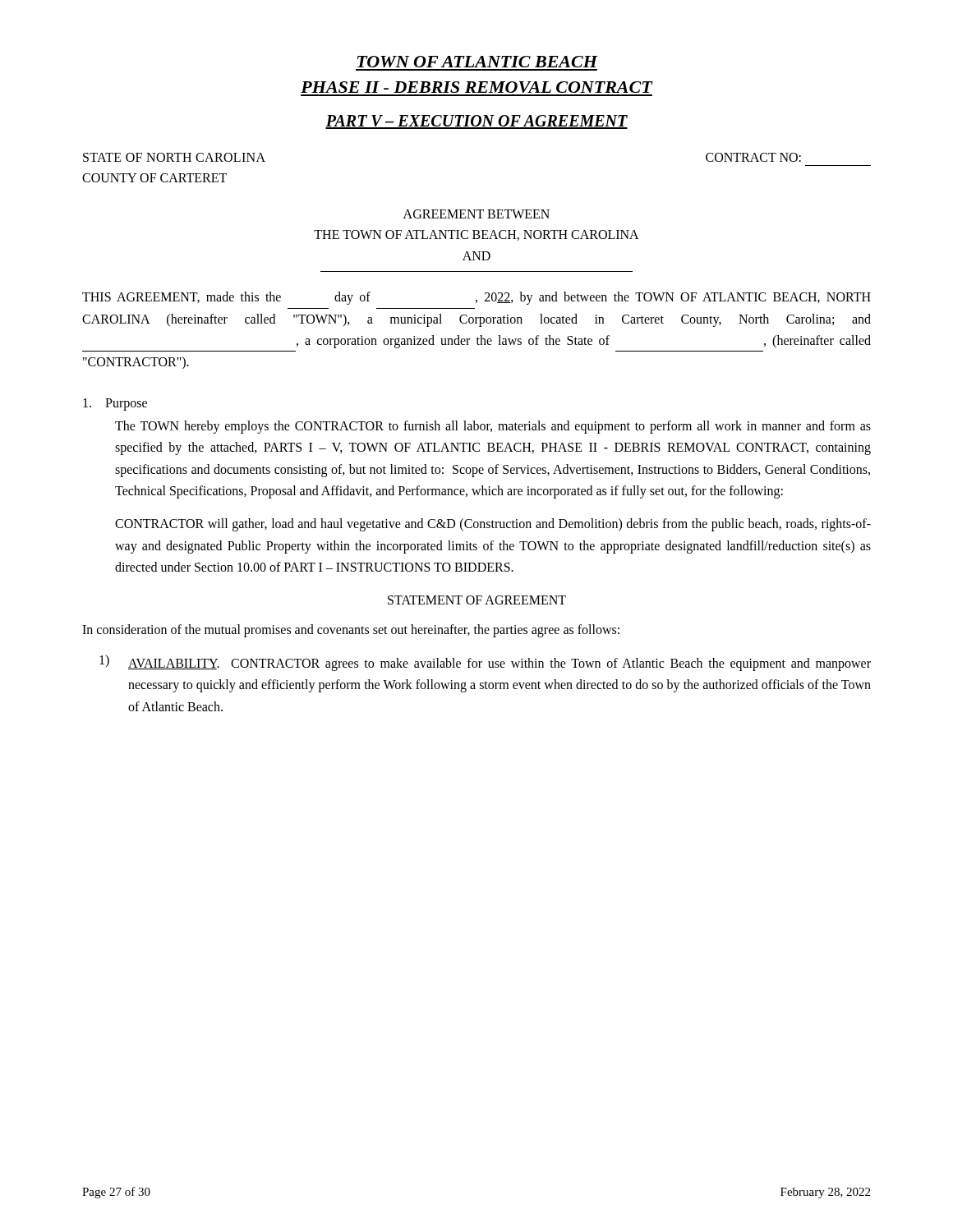The width and height of the screenshot is (953, 1232).
Task: Find the block on this page that starts "CONTRACTOR will gather, load and haul vegetative and"
Action: point(493,546)
